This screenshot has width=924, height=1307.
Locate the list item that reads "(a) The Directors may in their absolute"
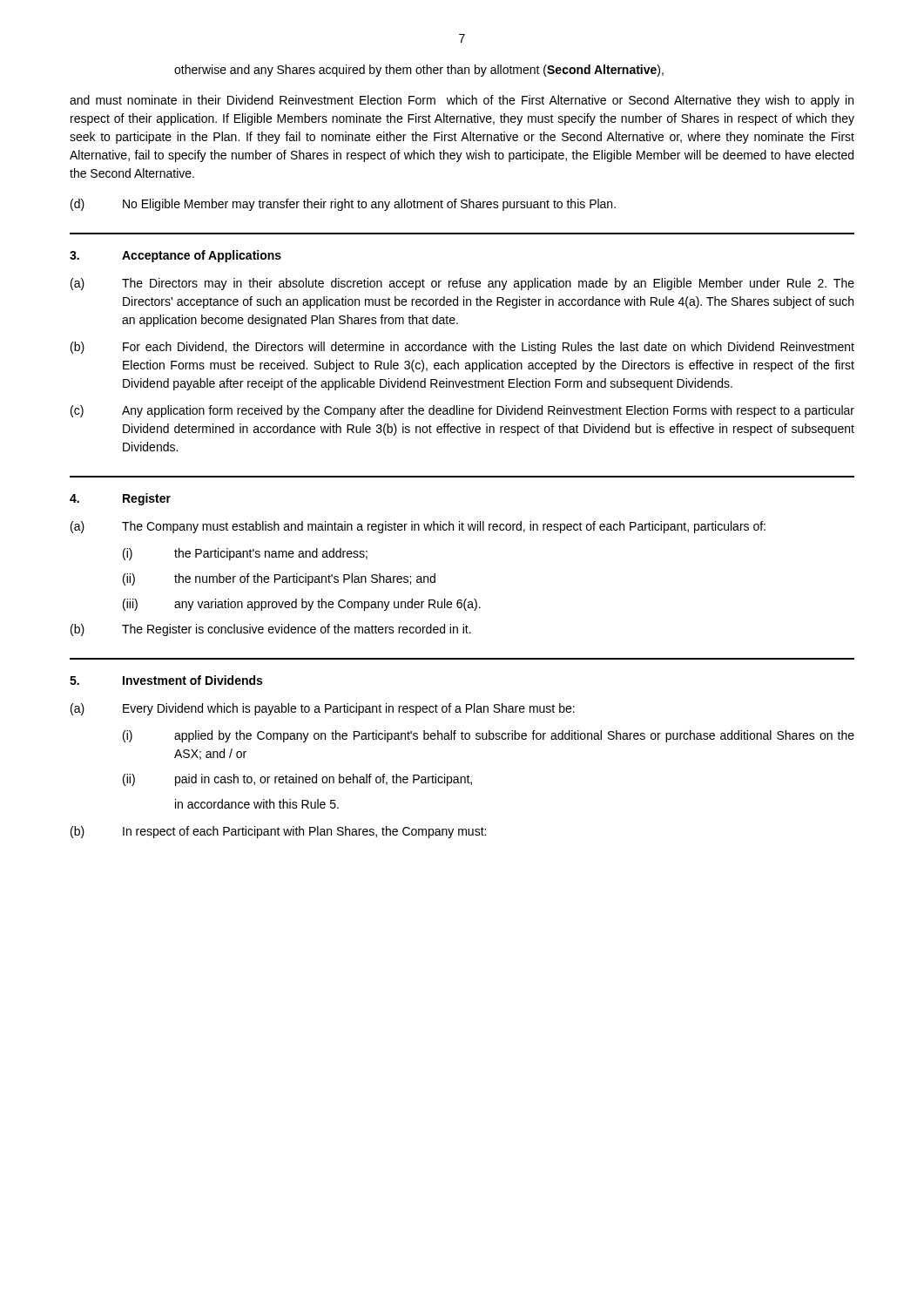click(462, 302)
